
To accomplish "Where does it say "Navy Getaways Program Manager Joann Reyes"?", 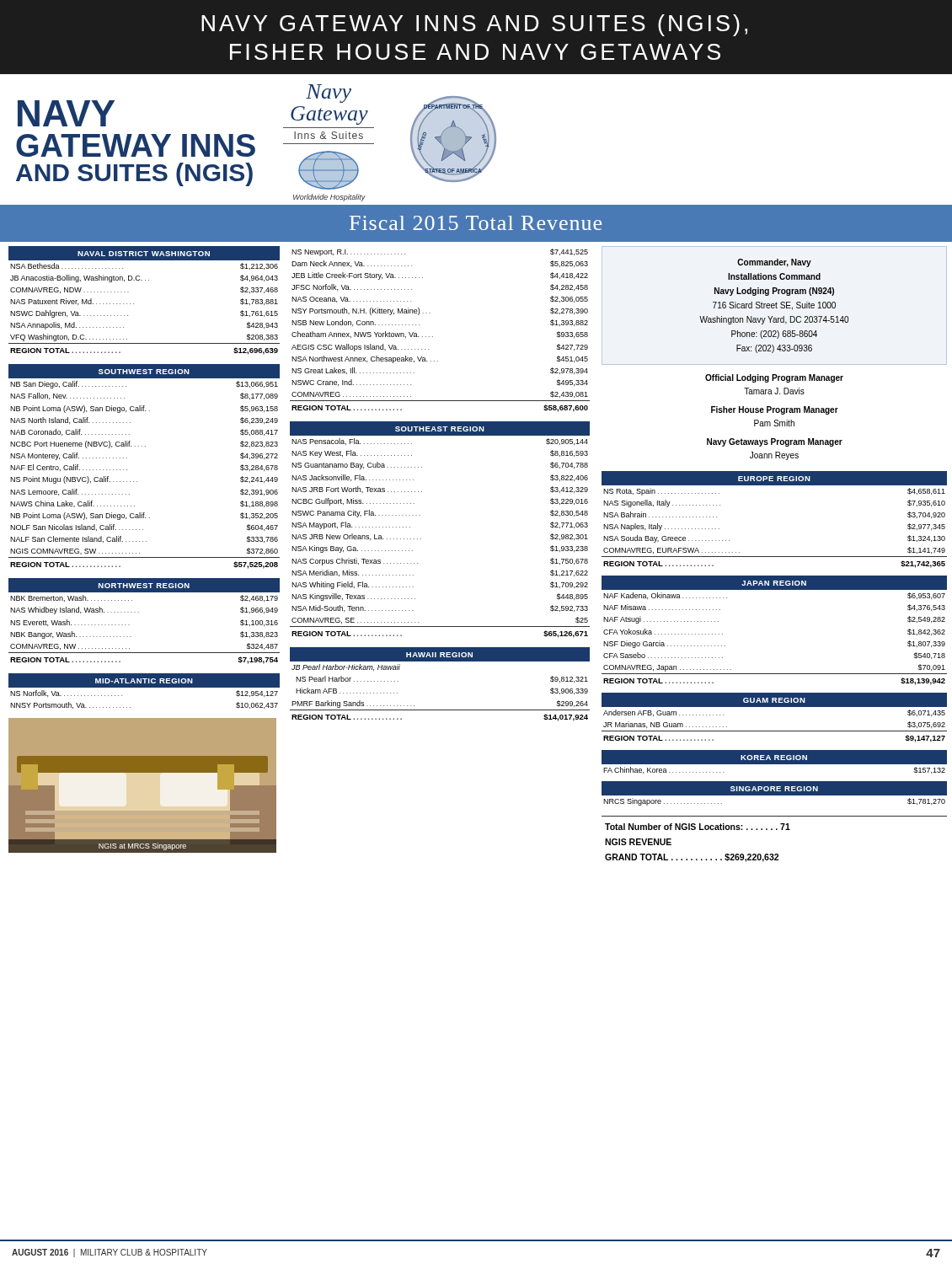I will [774, 448].
